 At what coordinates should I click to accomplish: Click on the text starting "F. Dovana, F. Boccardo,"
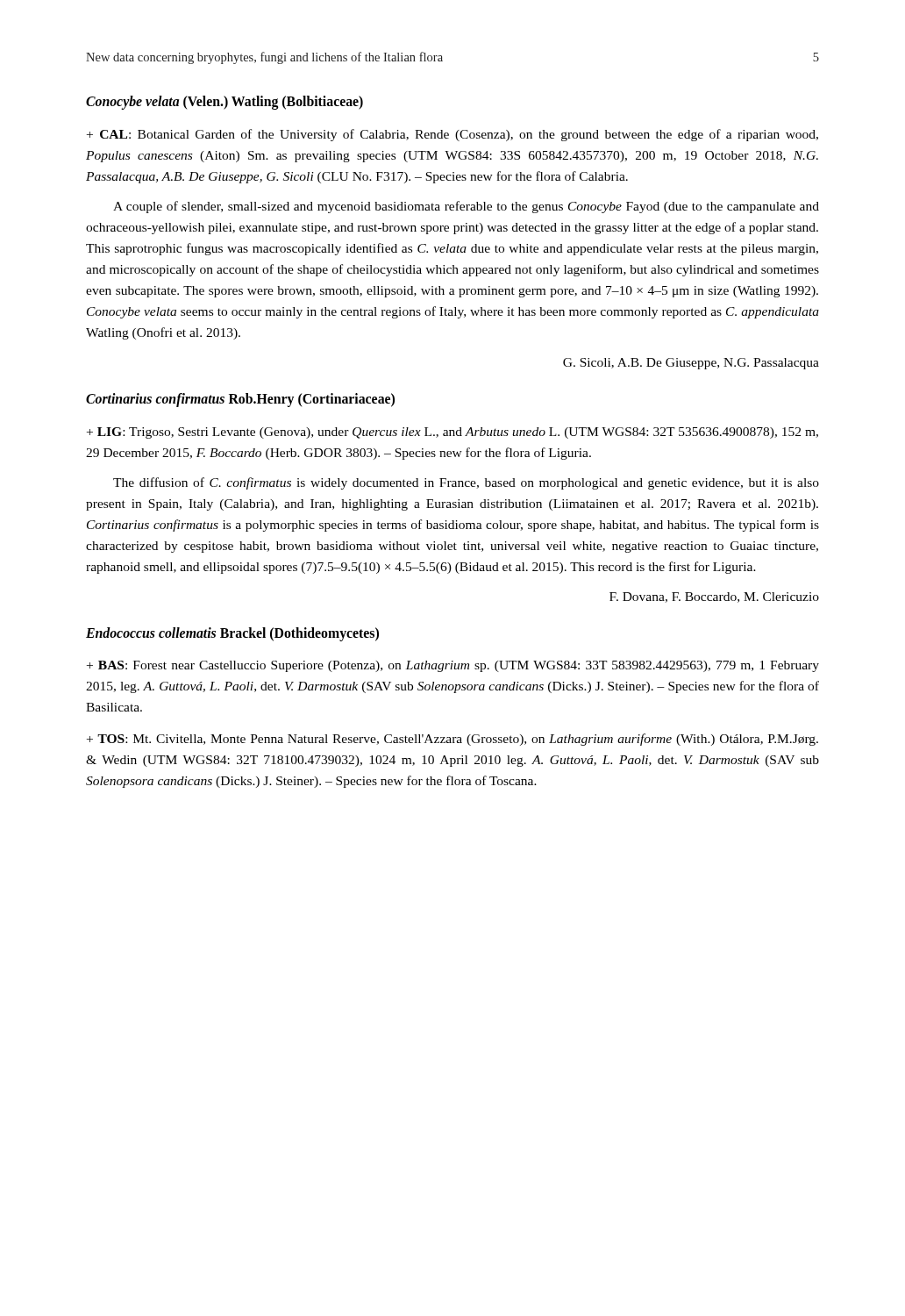pos(714,596)
